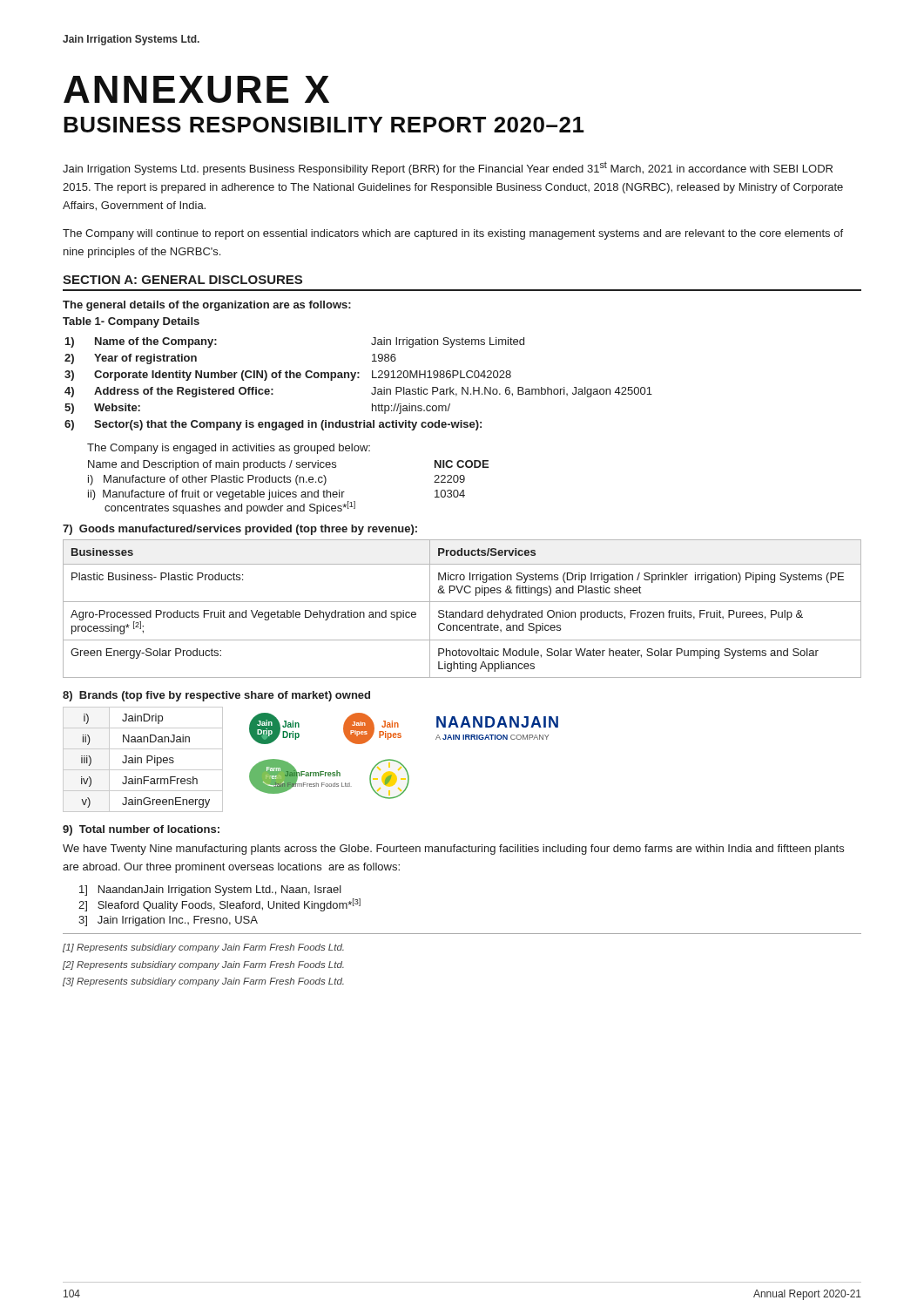Find the table that mentions "Year of registration"
The height and width of the screenshot is (1307, 924).
[462, 382]
